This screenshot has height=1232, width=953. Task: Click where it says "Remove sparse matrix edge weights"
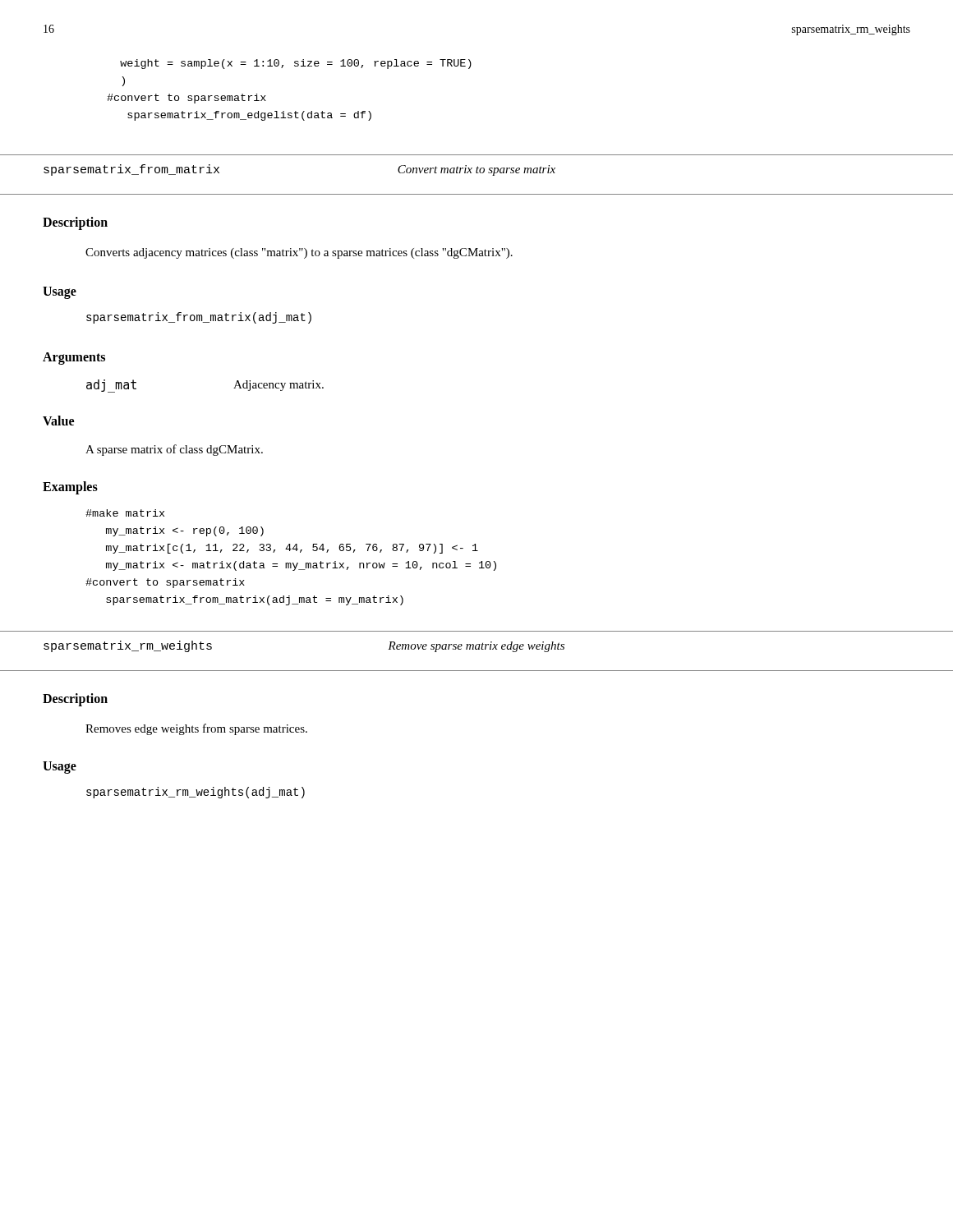coord(476,646)
